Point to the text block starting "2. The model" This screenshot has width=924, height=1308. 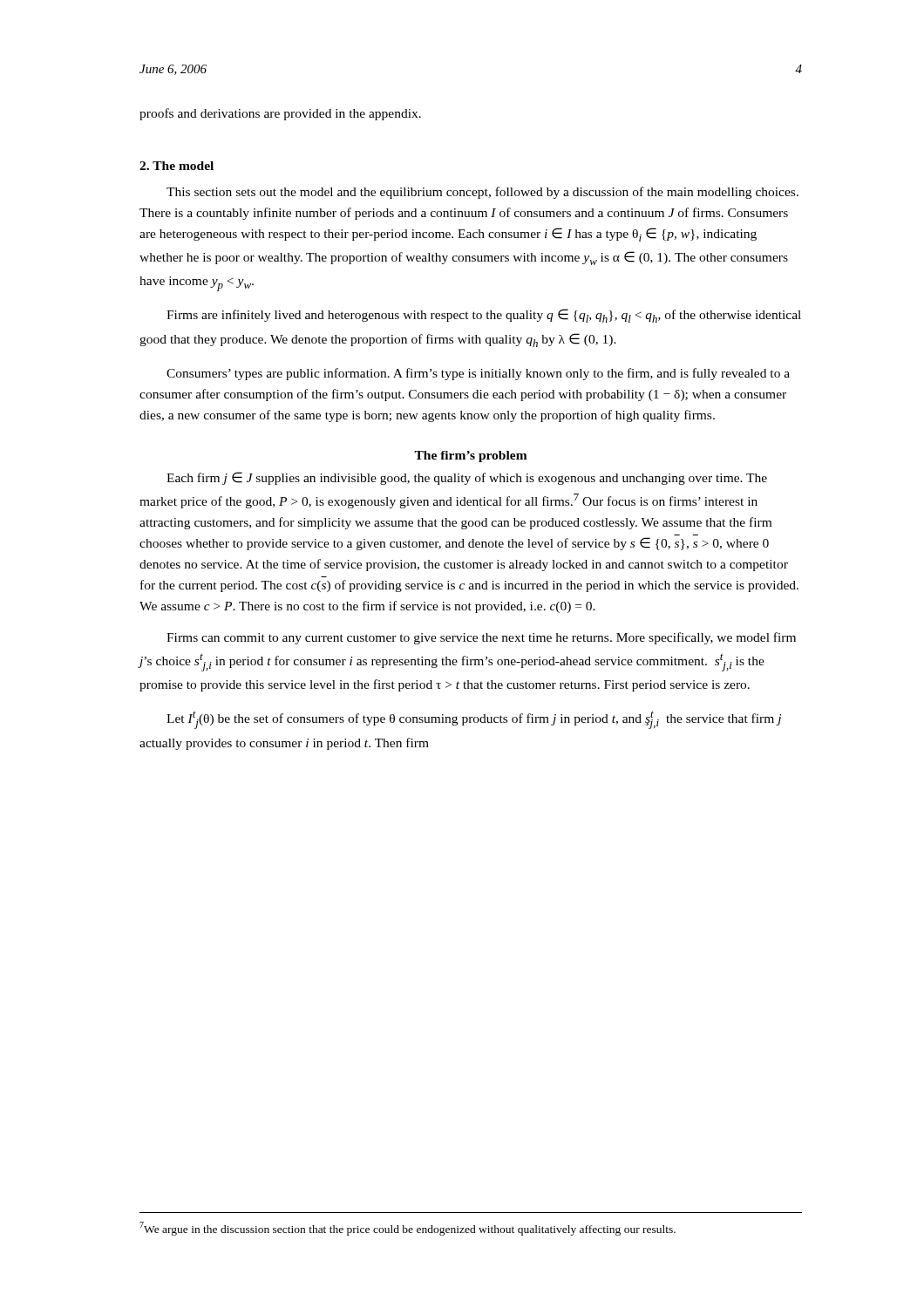pyautogui.click(x=177, y=165)
